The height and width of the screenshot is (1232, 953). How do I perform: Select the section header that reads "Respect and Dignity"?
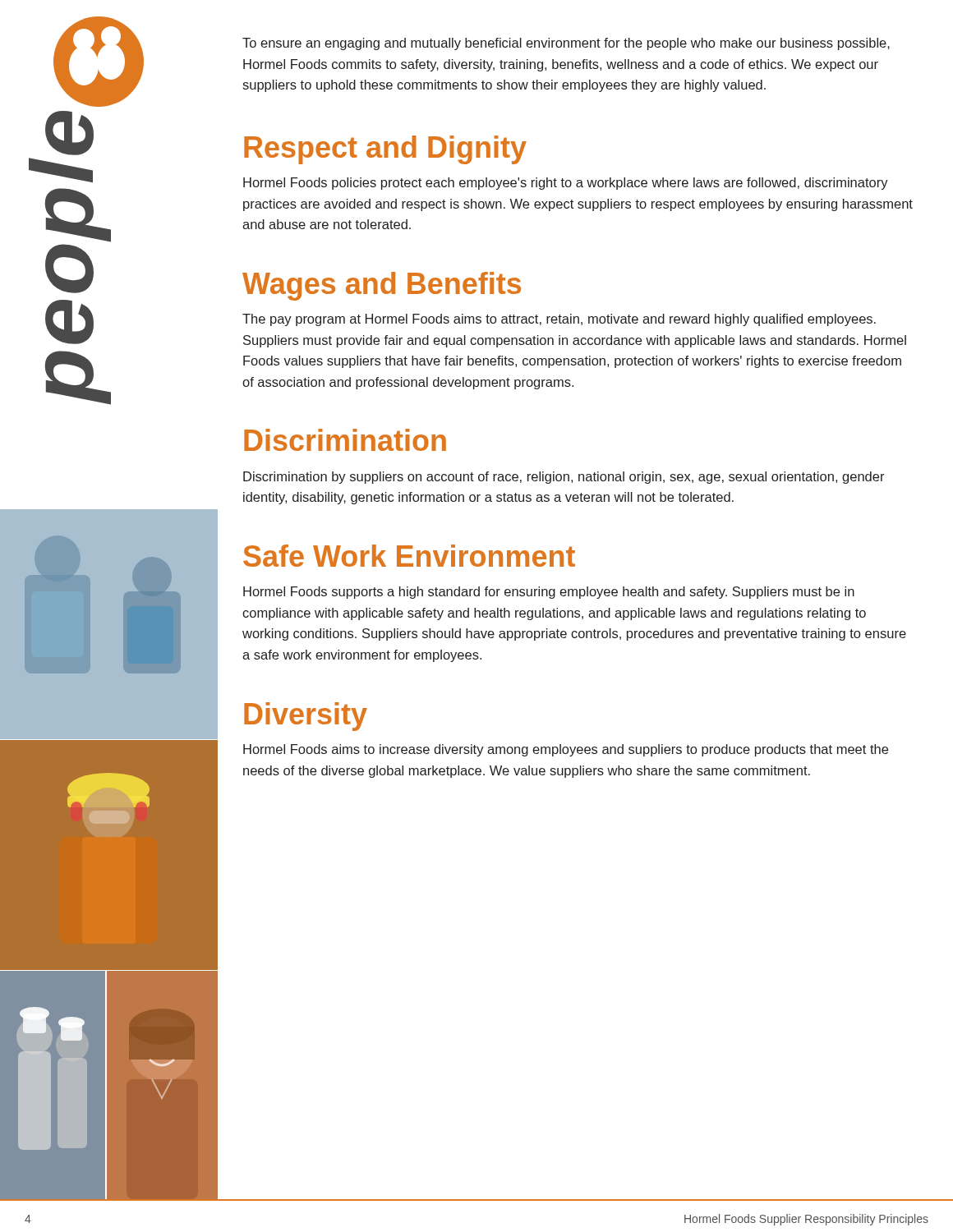[x=384, y=147]
